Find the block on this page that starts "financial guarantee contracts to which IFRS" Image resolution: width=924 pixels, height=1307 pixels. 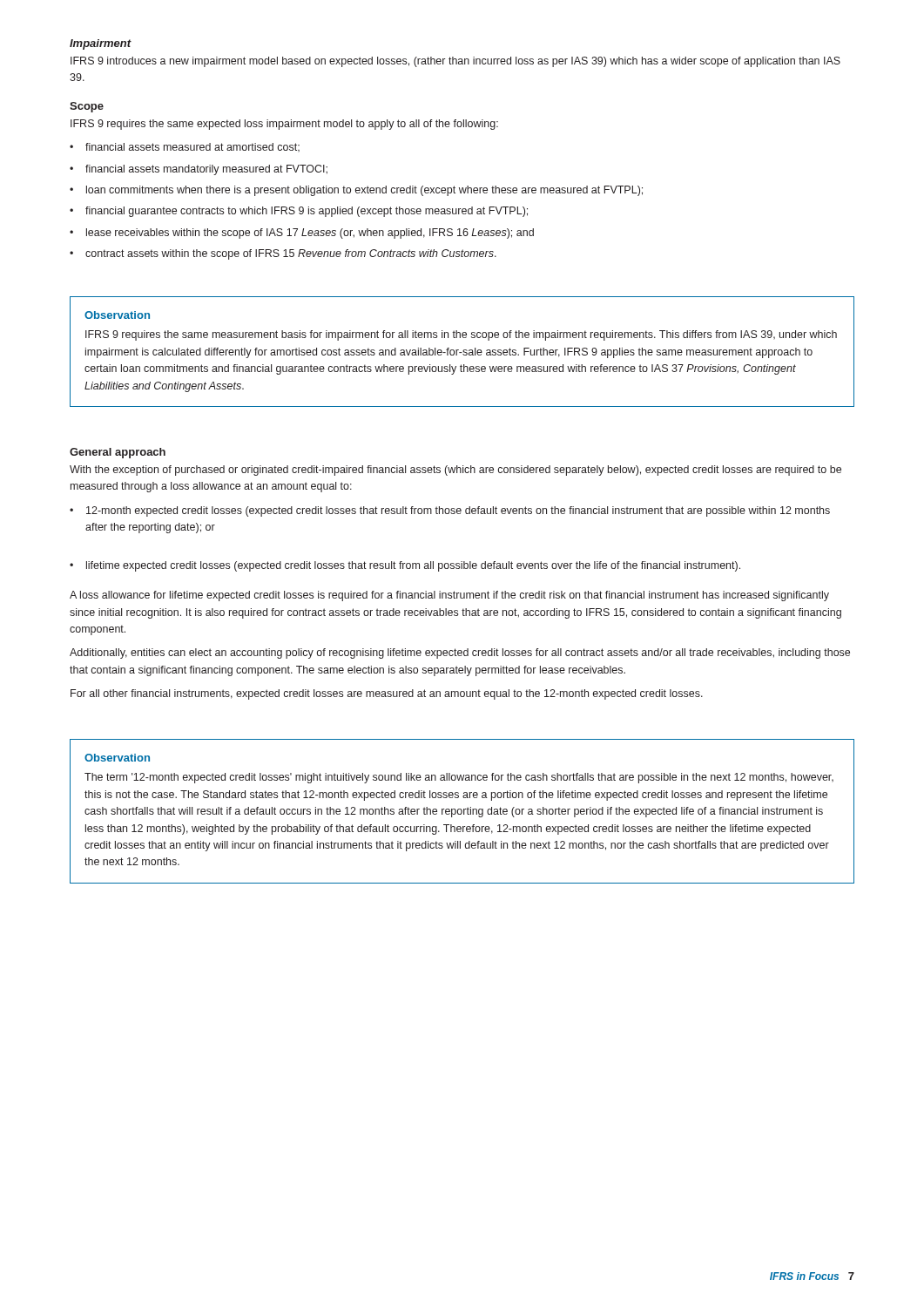[307, 211]
